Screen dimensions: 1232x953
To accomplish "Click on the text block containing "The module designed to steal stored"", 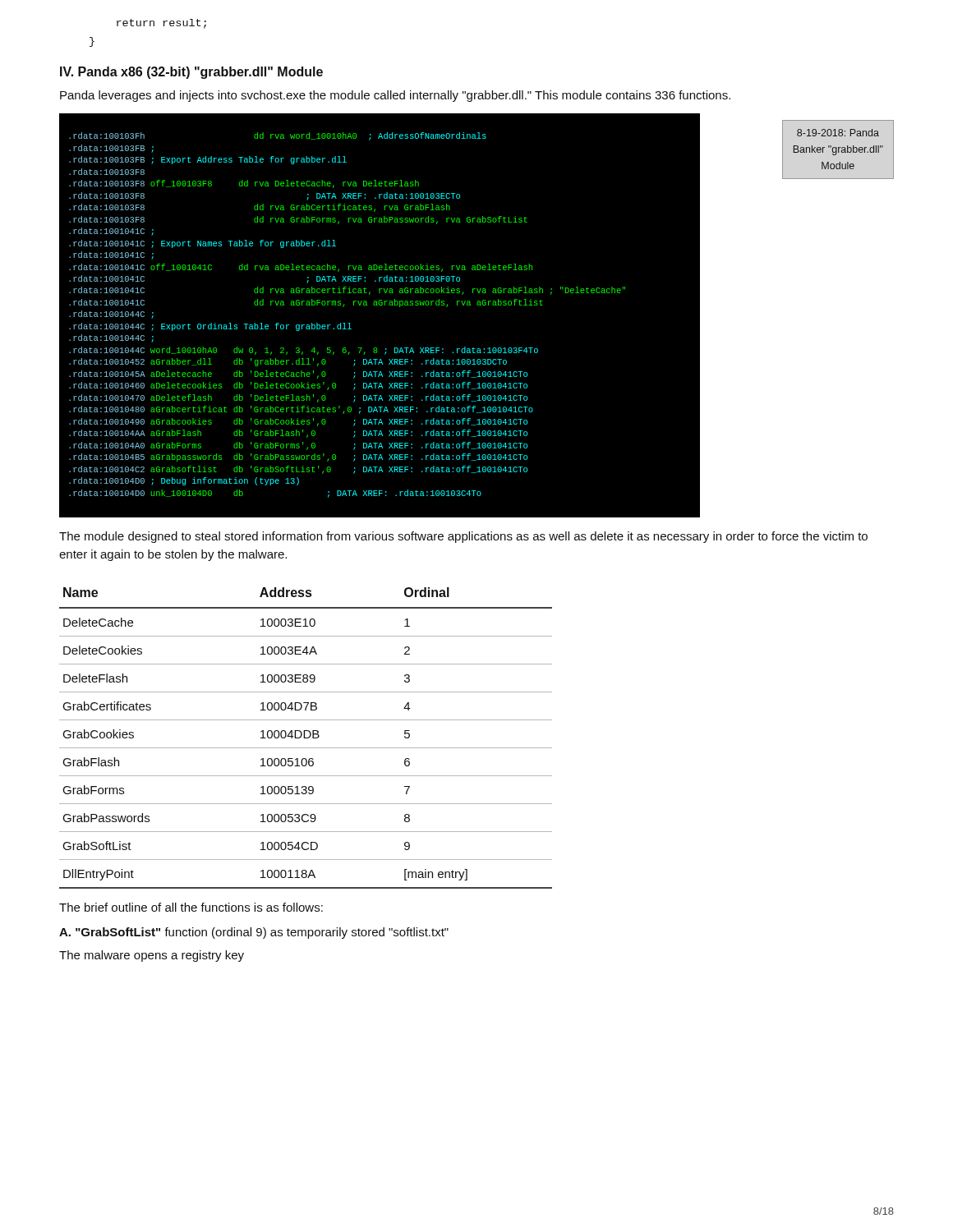I will click(x=464, y=545).
